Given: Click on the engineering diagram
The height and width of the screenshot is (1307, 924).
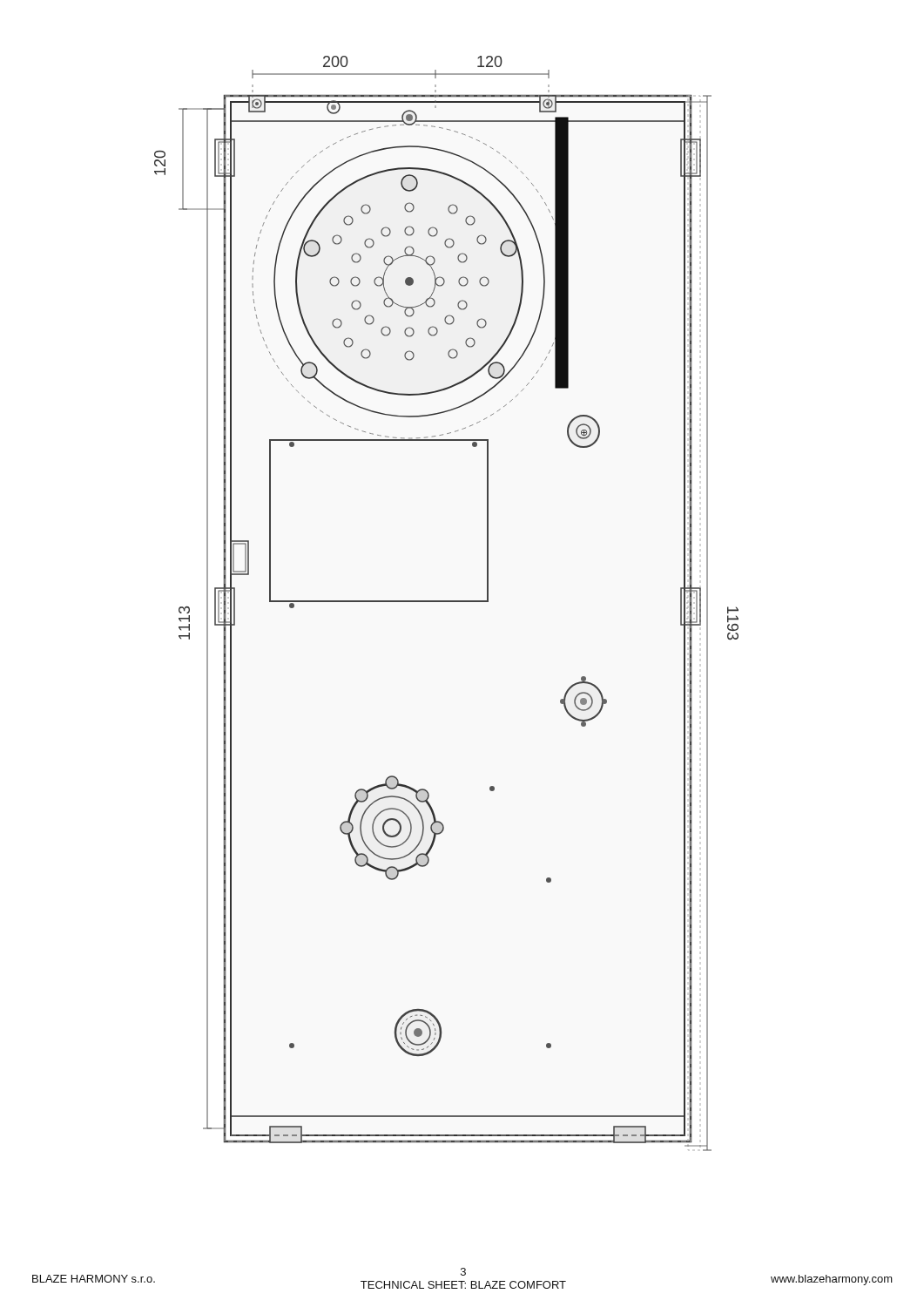Looking at the screenshot, I should [457, 632].
